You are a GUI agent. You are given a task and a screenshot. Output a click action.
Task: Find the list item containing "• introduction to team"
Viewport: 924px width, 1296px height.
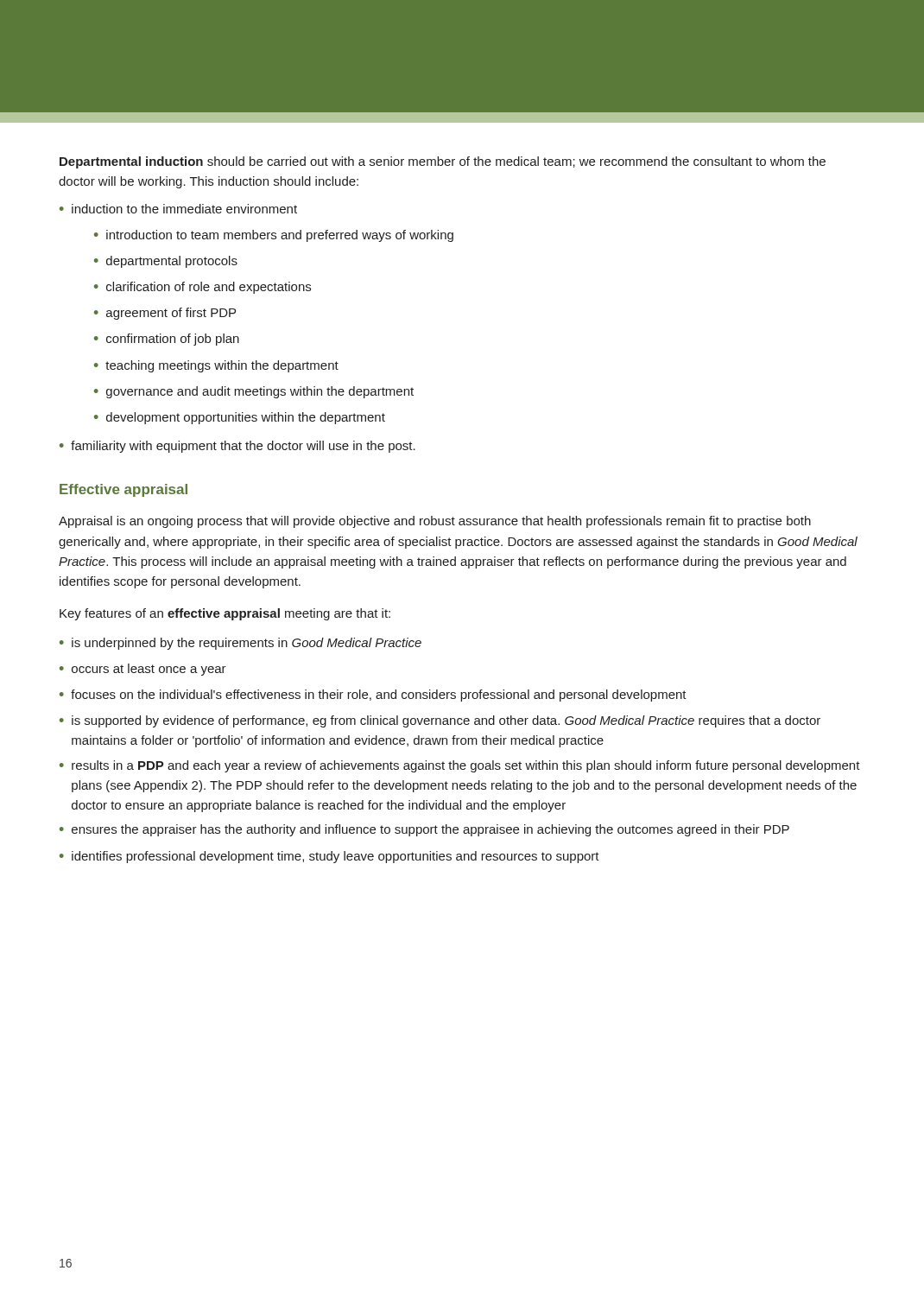tap(274, 236)
